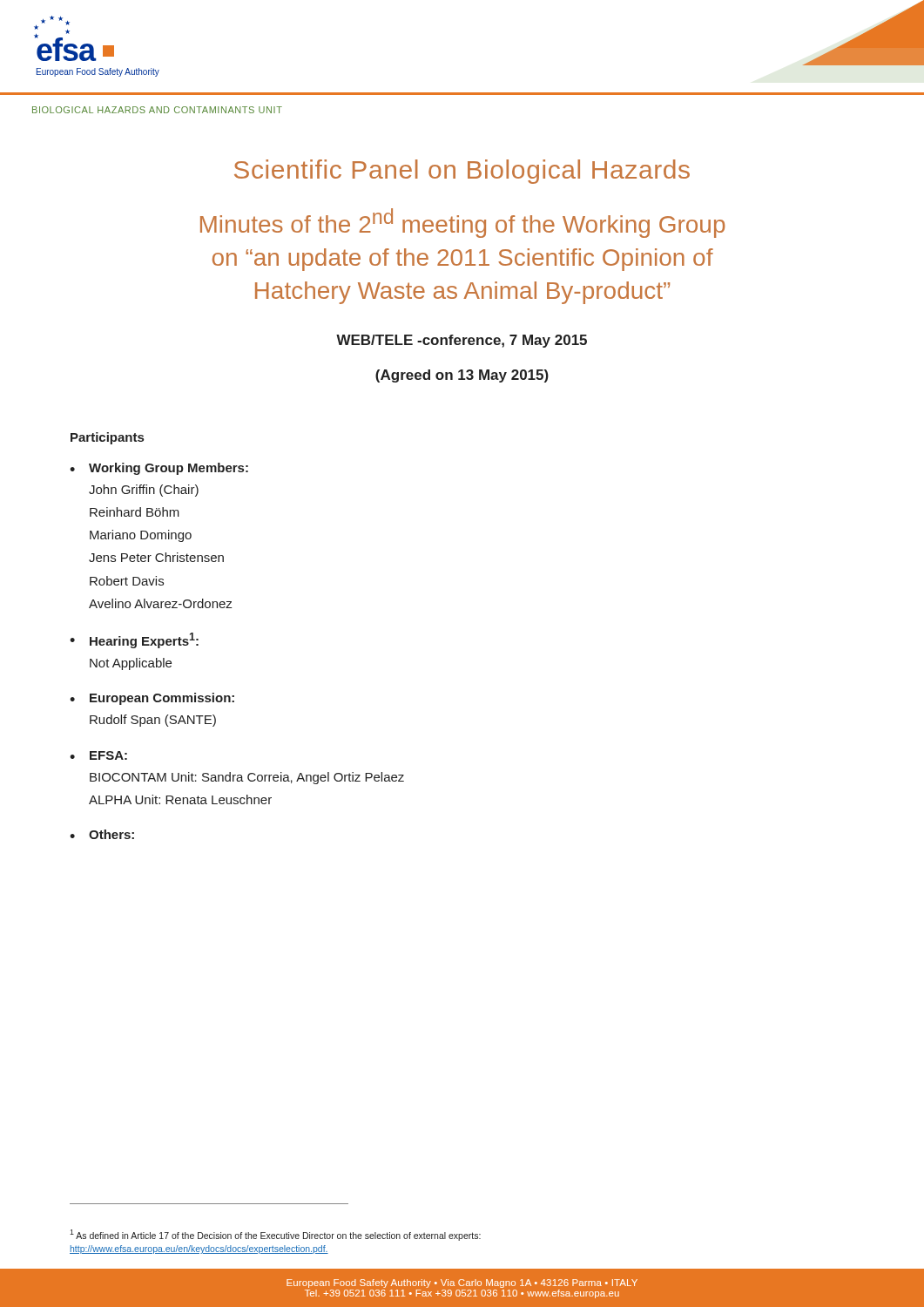924x1307 pixels.
Task: Select the text starting "• European Commission:"
Action: tap(152, 699)
